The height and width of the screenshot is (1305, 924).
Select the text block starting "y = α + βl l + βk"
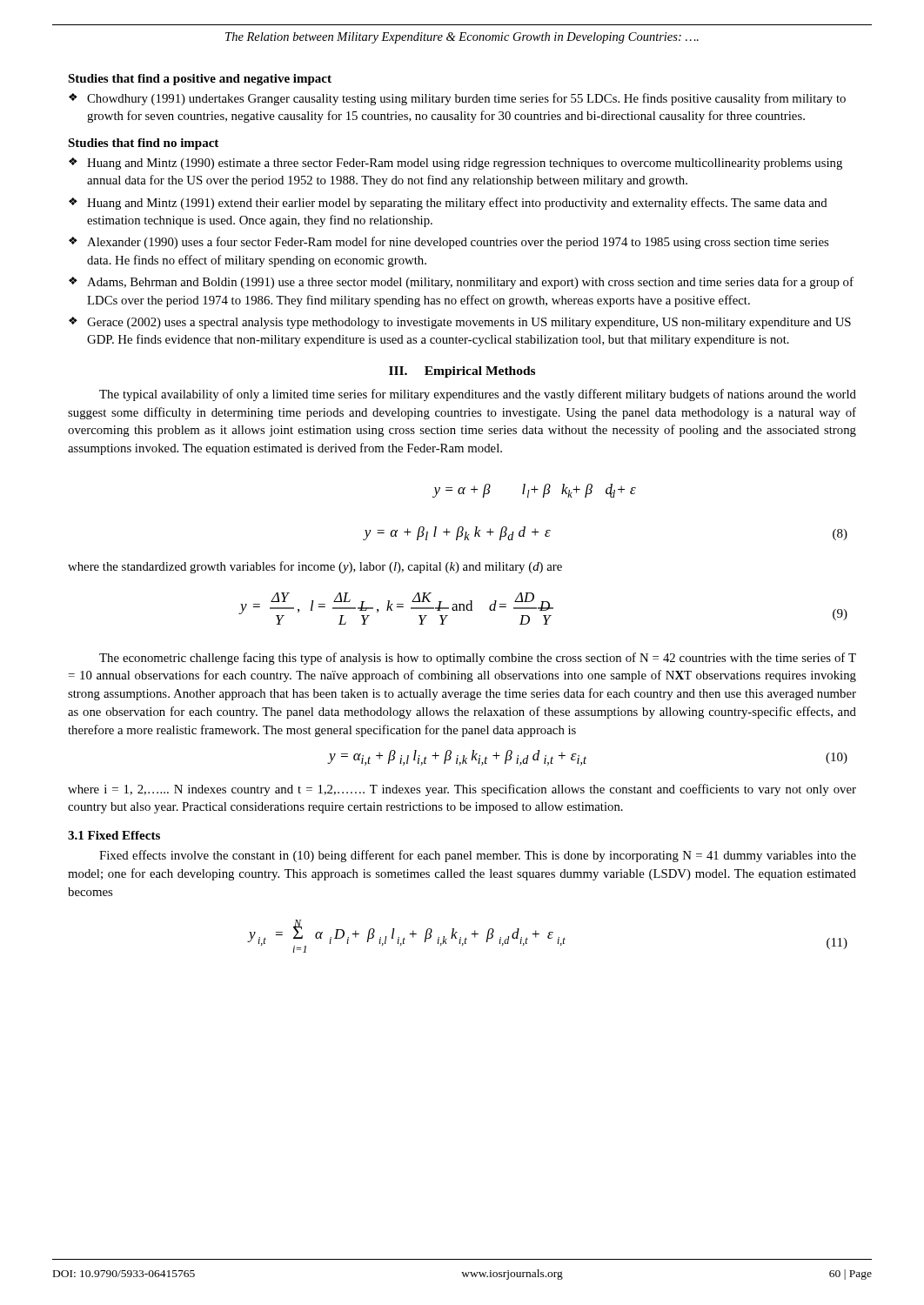[462, 533]
